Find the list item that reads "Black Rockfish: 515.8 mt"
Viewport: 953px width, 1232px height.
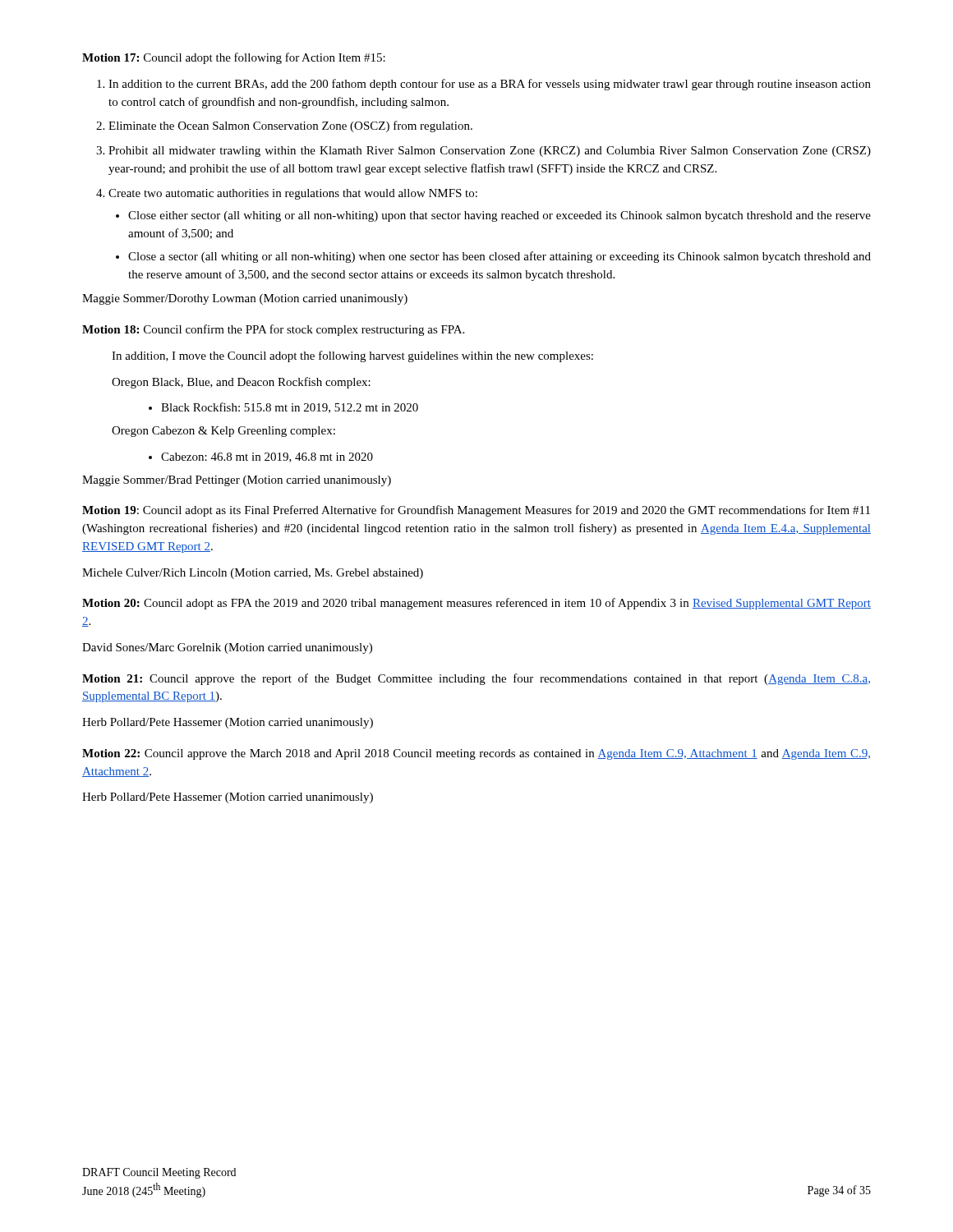(x=283, y=408)
